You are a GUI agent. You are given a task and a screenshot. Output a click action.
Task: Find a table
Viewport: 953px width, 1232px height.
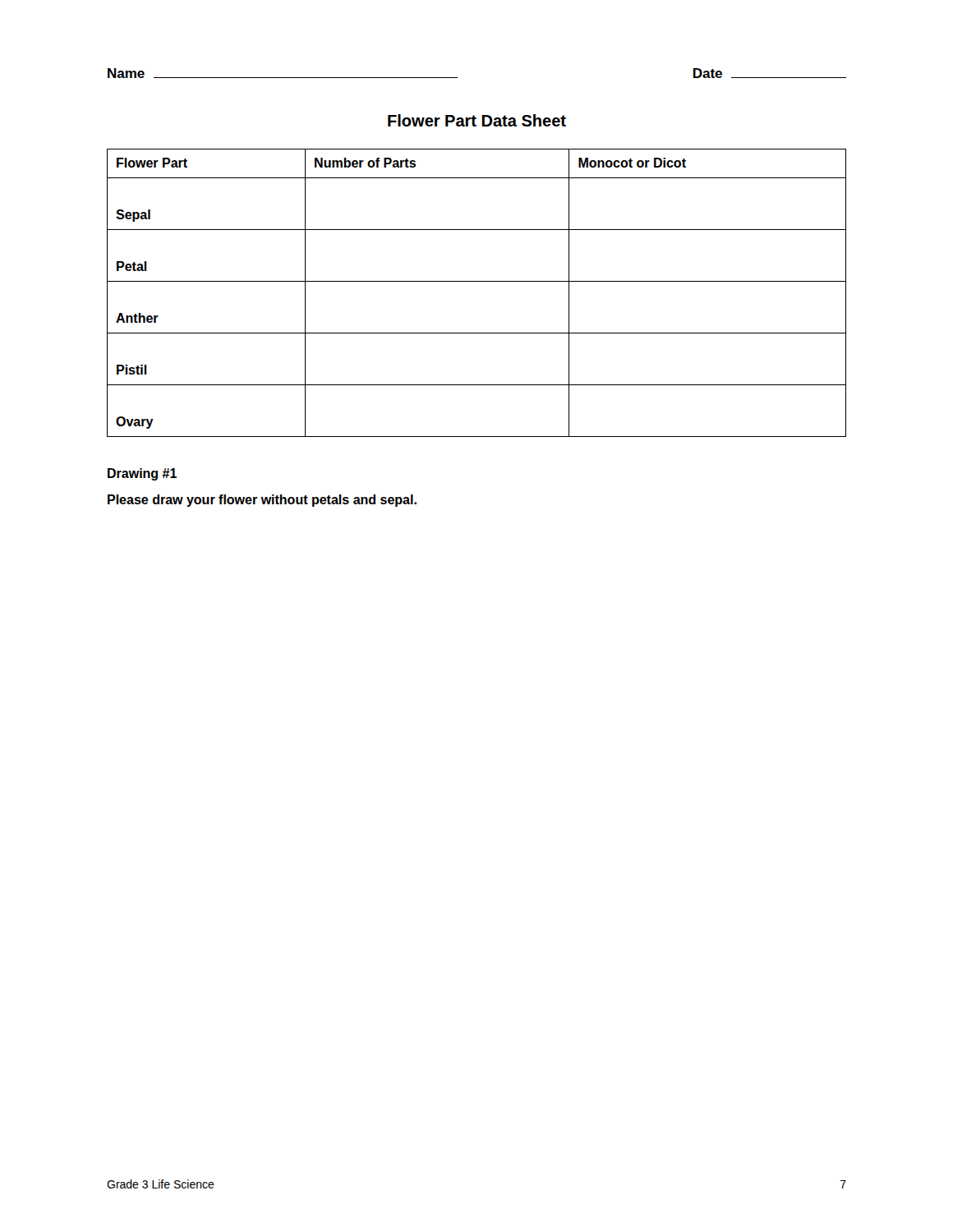(x=476, y=293)
